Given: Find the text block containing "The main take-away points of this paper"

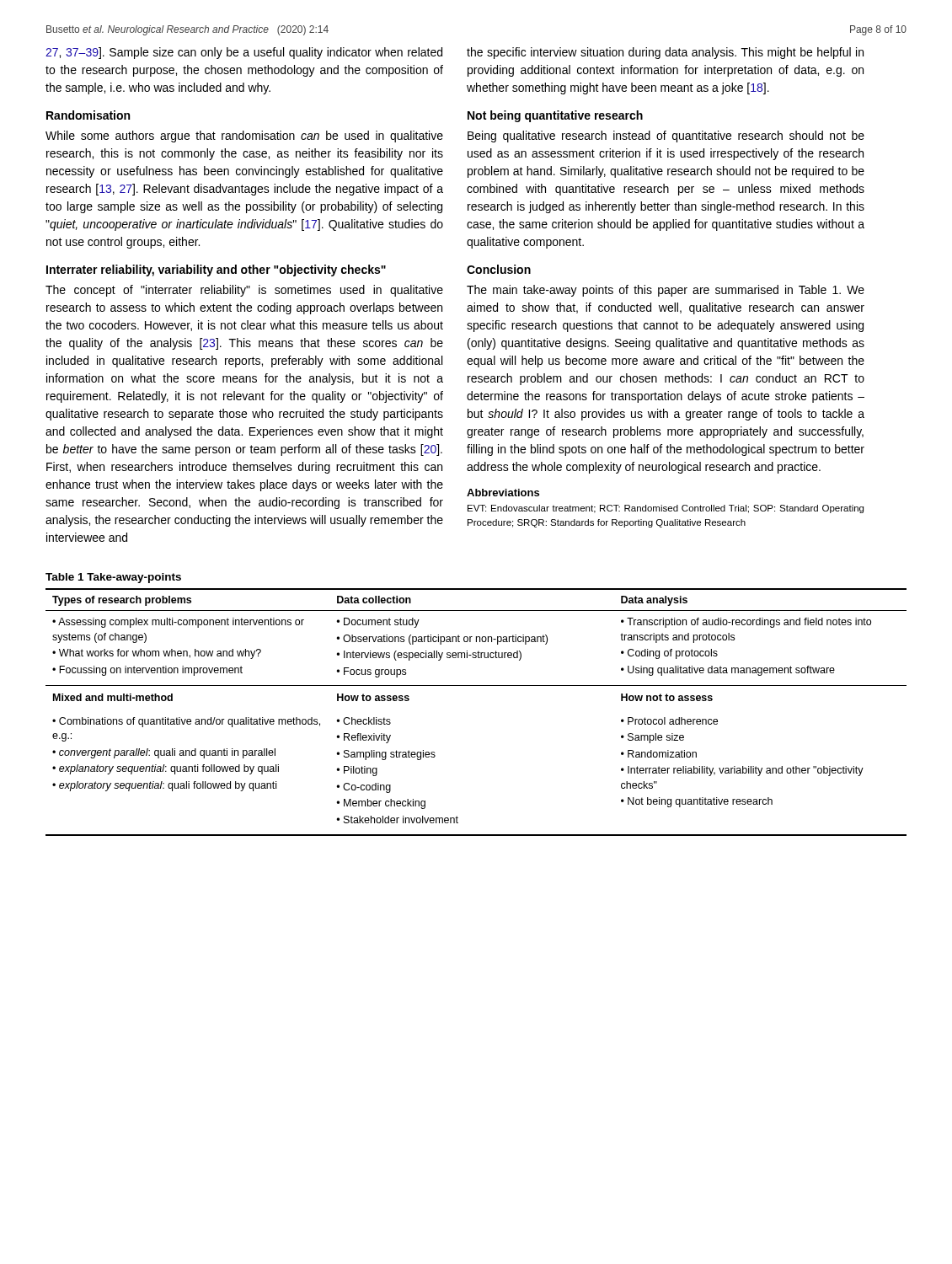Looking at the screenshot, I should pos(666,379).
